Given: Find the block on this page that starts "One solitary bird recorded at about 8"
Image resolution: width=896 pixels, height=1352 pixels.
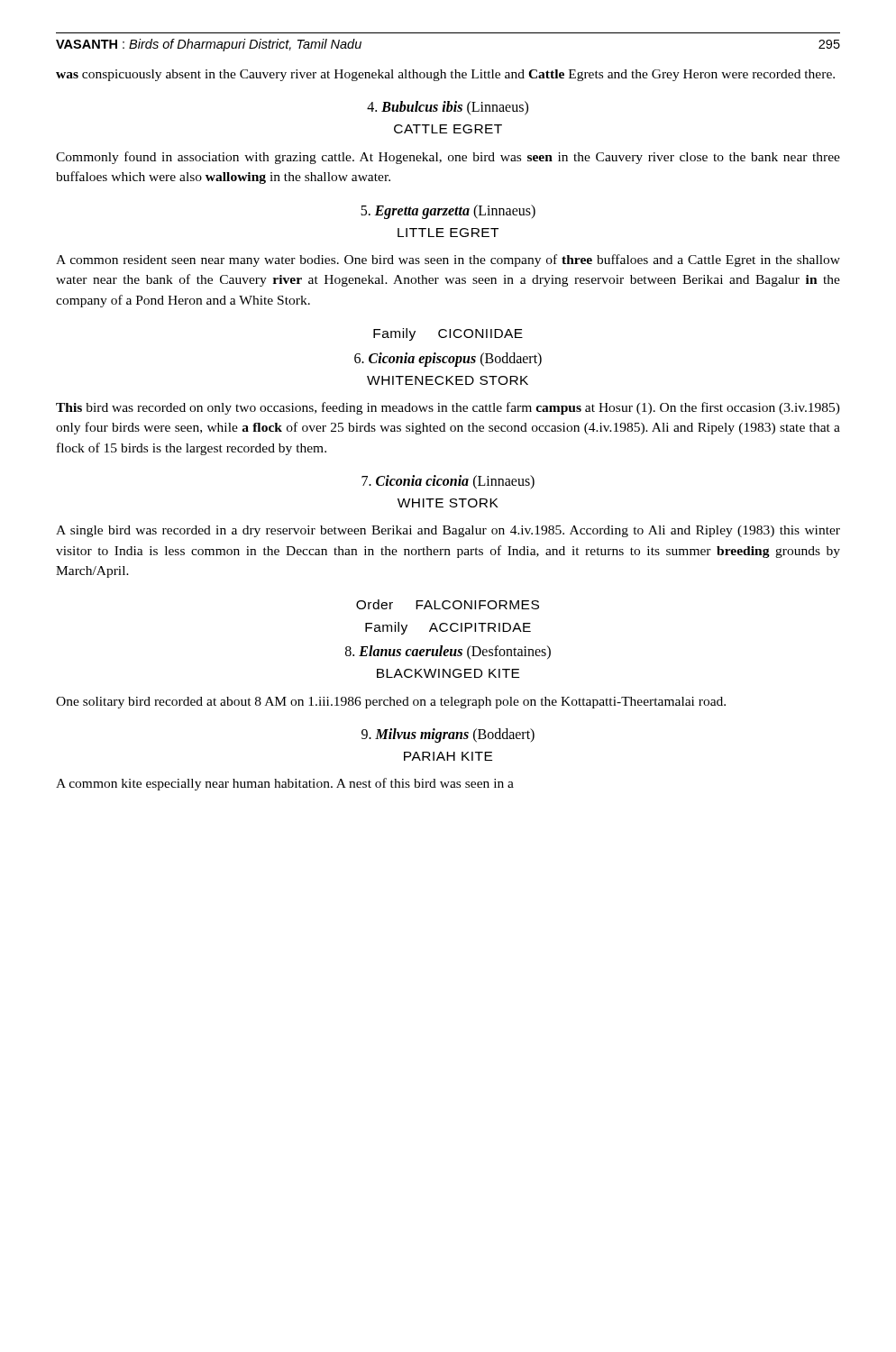Looking at the screenshot, I should coord(391,700).
